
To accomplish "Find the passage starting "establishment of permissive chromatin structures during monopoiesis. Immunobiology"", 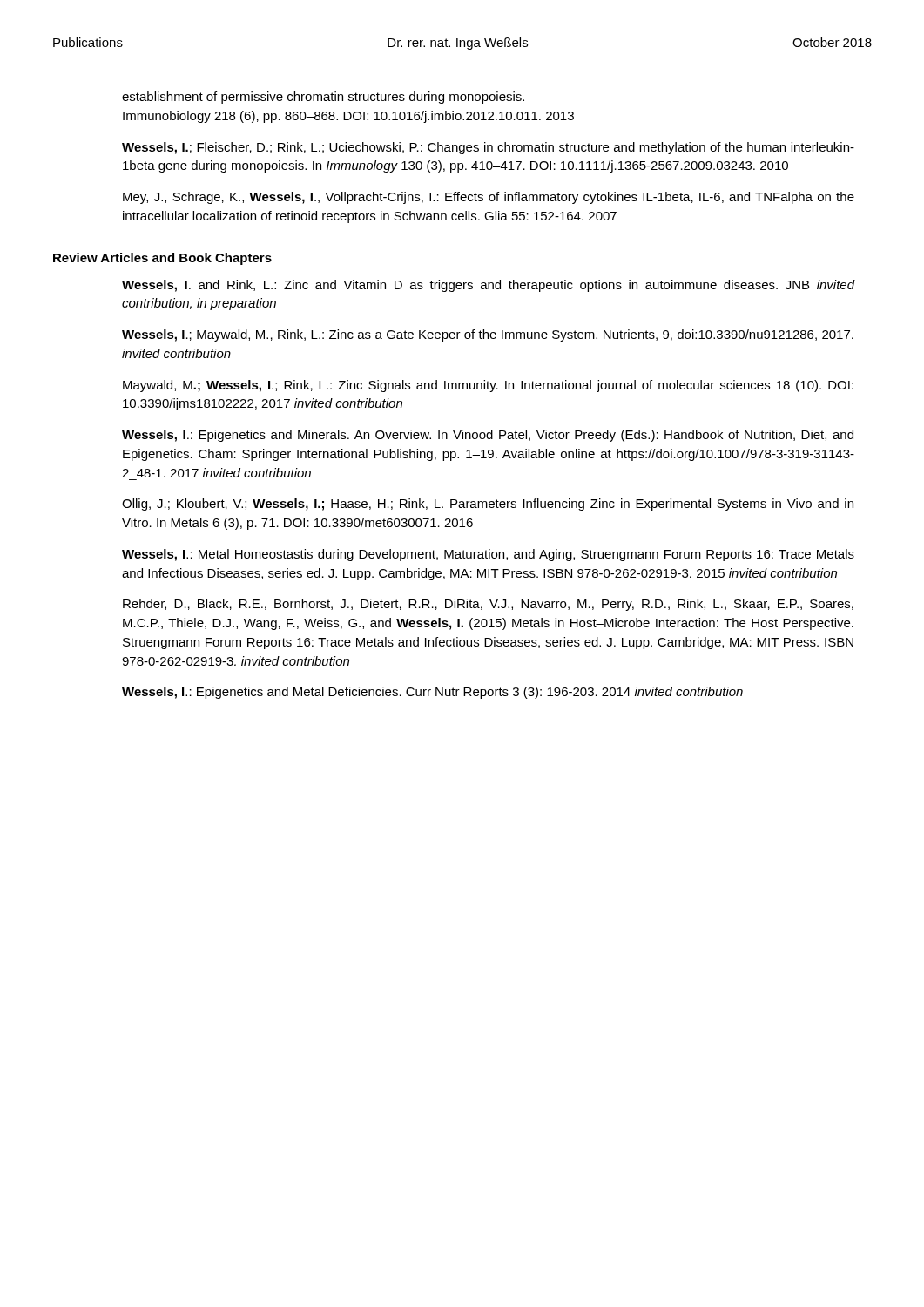I will point(348,106).
